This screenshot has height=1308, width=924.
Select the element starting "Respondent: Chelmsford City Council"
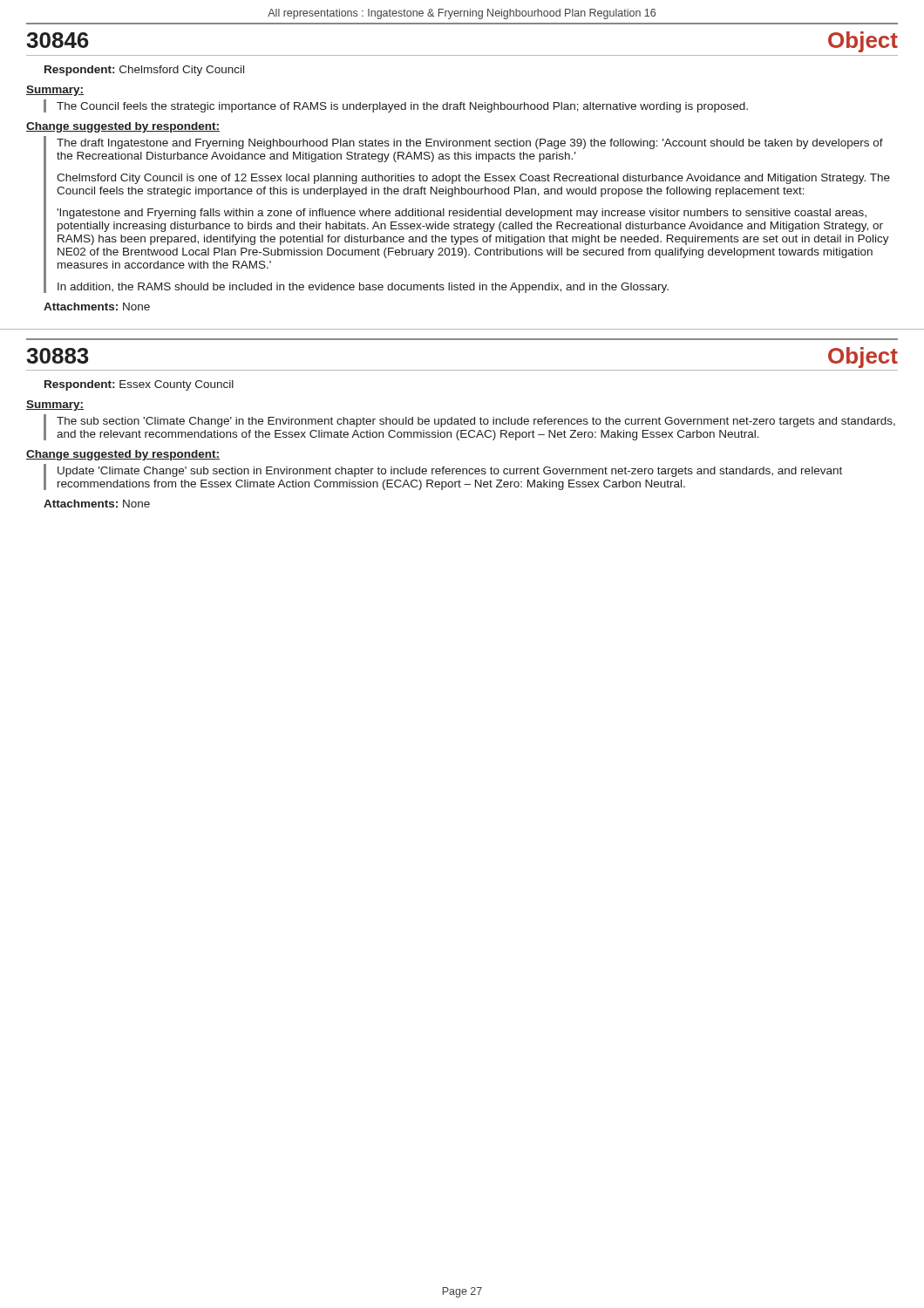pos(144,69)
